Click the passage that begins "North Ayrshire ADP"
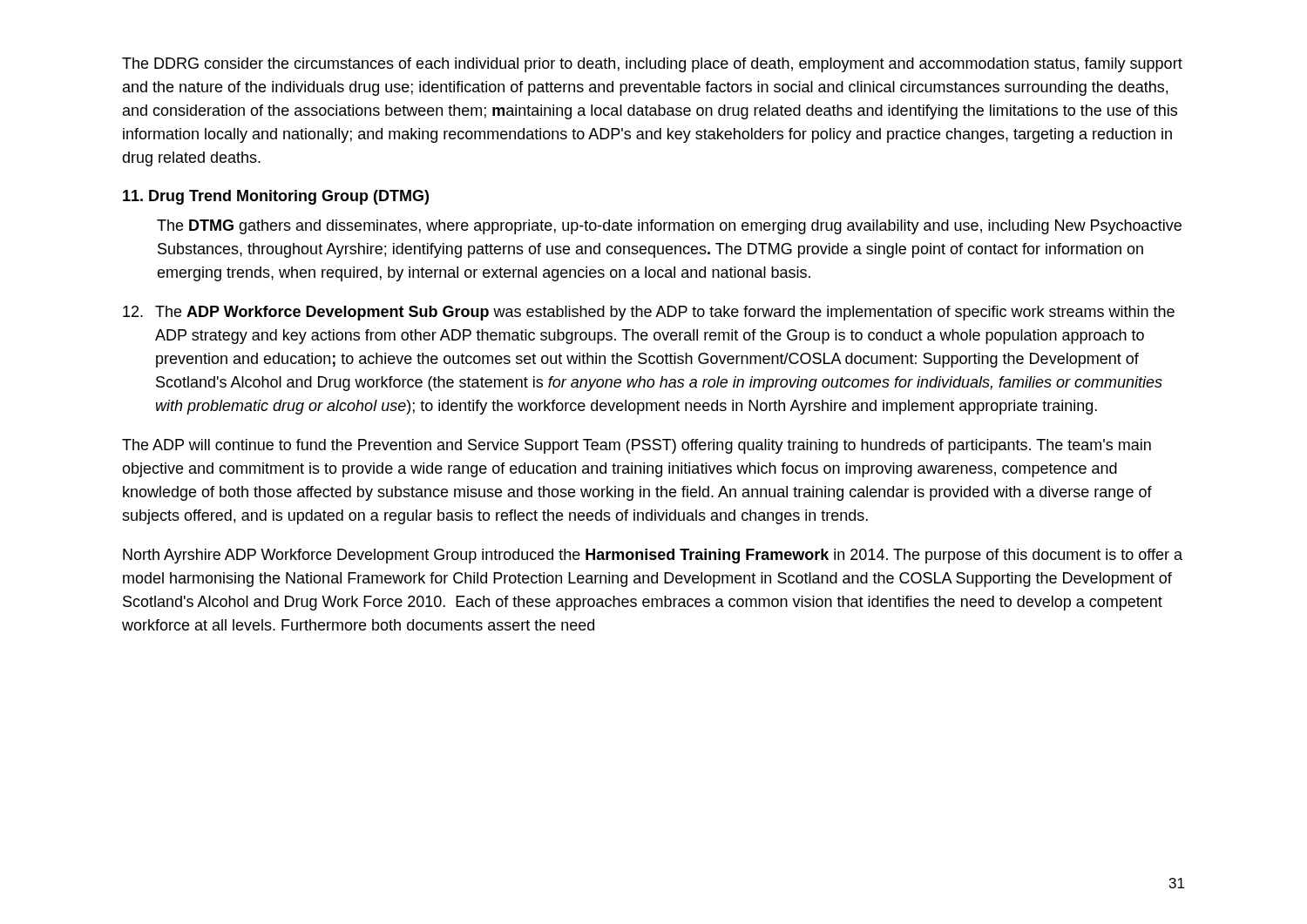This screenshot has width=1307, height=924. pos(652,590)
